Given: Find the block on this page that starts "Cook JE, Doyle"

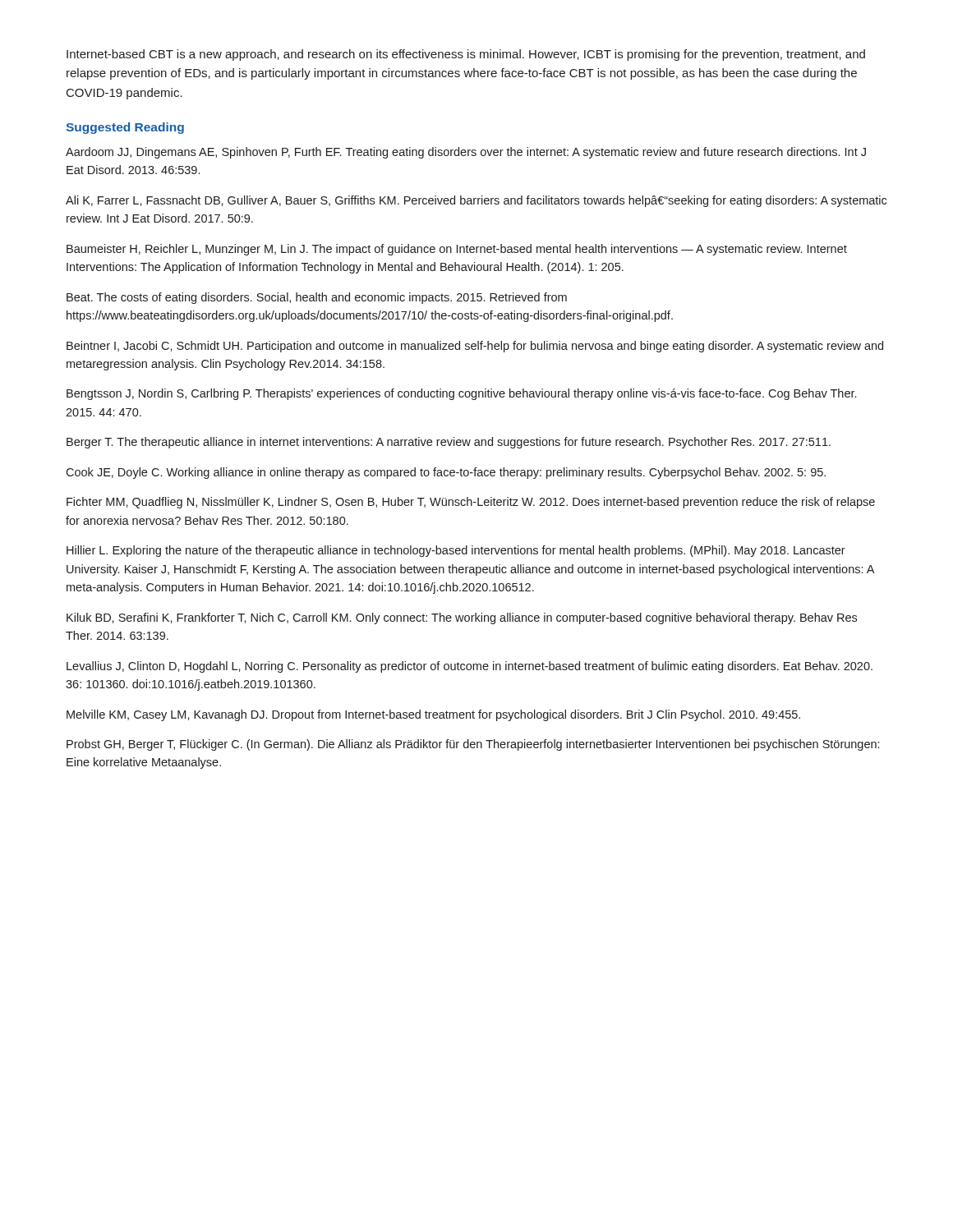Looking at the screenshot, I should point(446,472).
